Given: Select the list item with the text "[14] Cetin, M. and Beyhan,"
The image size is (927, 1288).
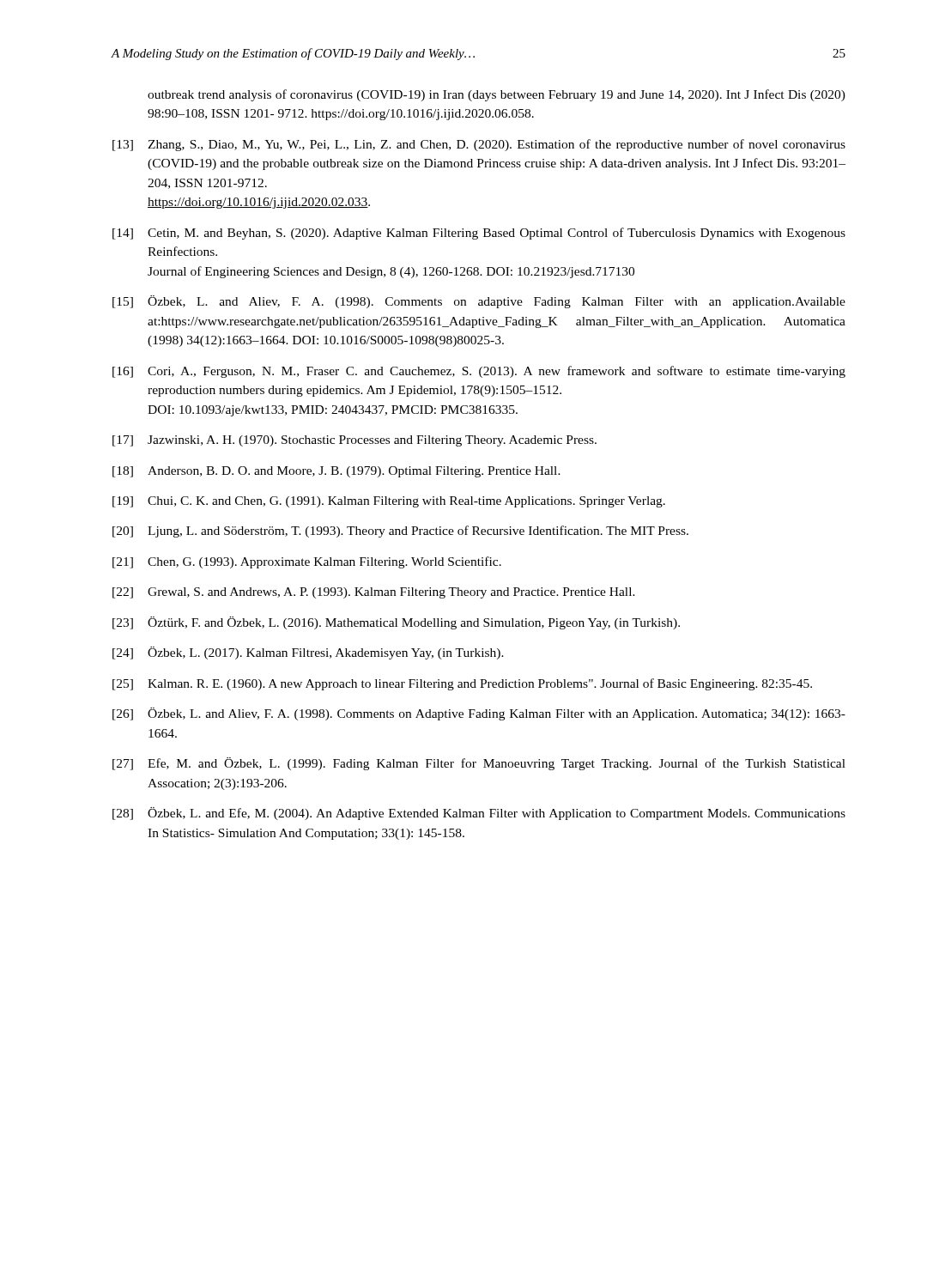Looking at the screenshot, I should tap(479, 234).
